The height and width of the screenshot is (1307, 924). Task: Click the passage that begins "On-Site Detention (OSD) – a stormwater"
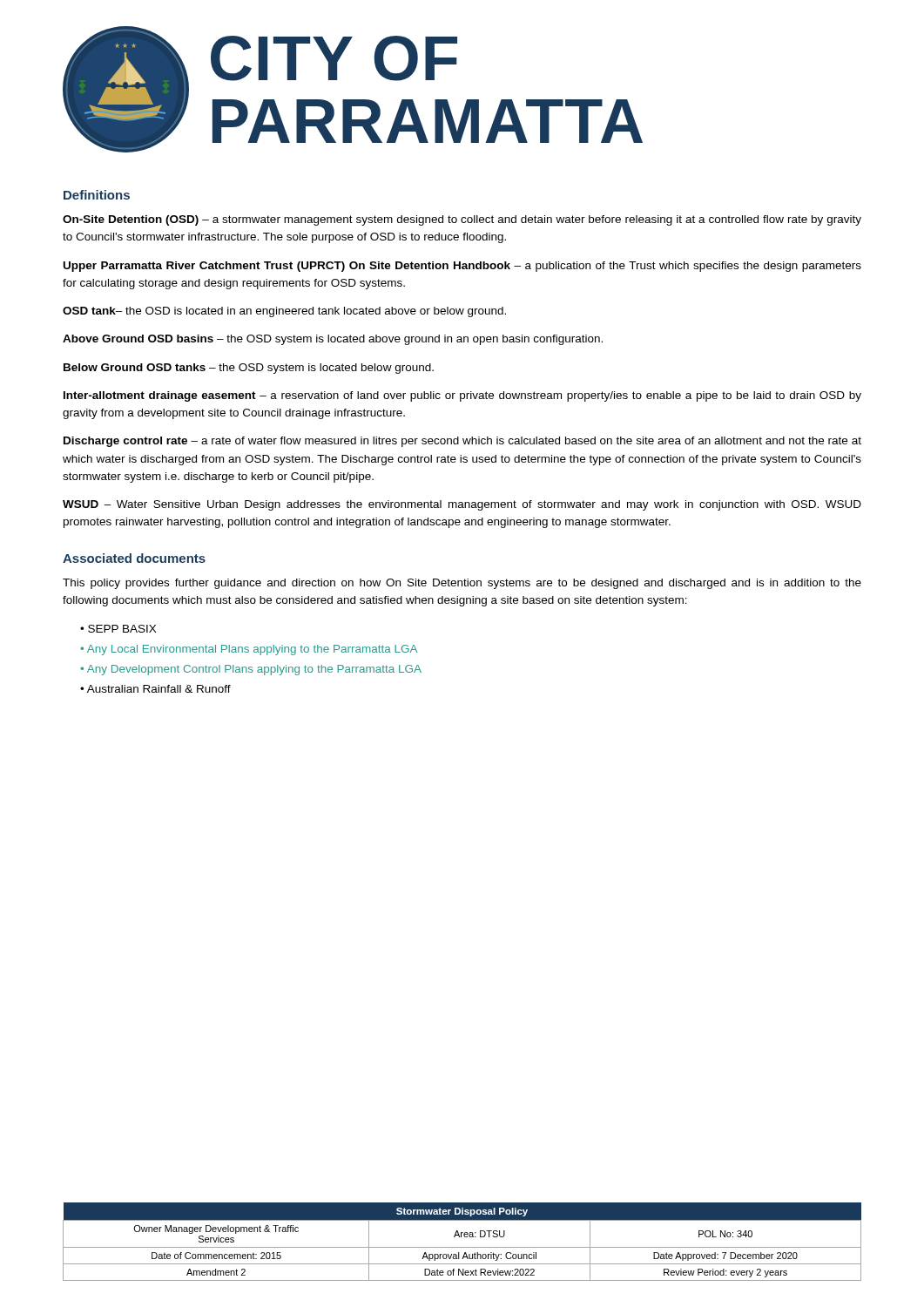tap(462, 228)
